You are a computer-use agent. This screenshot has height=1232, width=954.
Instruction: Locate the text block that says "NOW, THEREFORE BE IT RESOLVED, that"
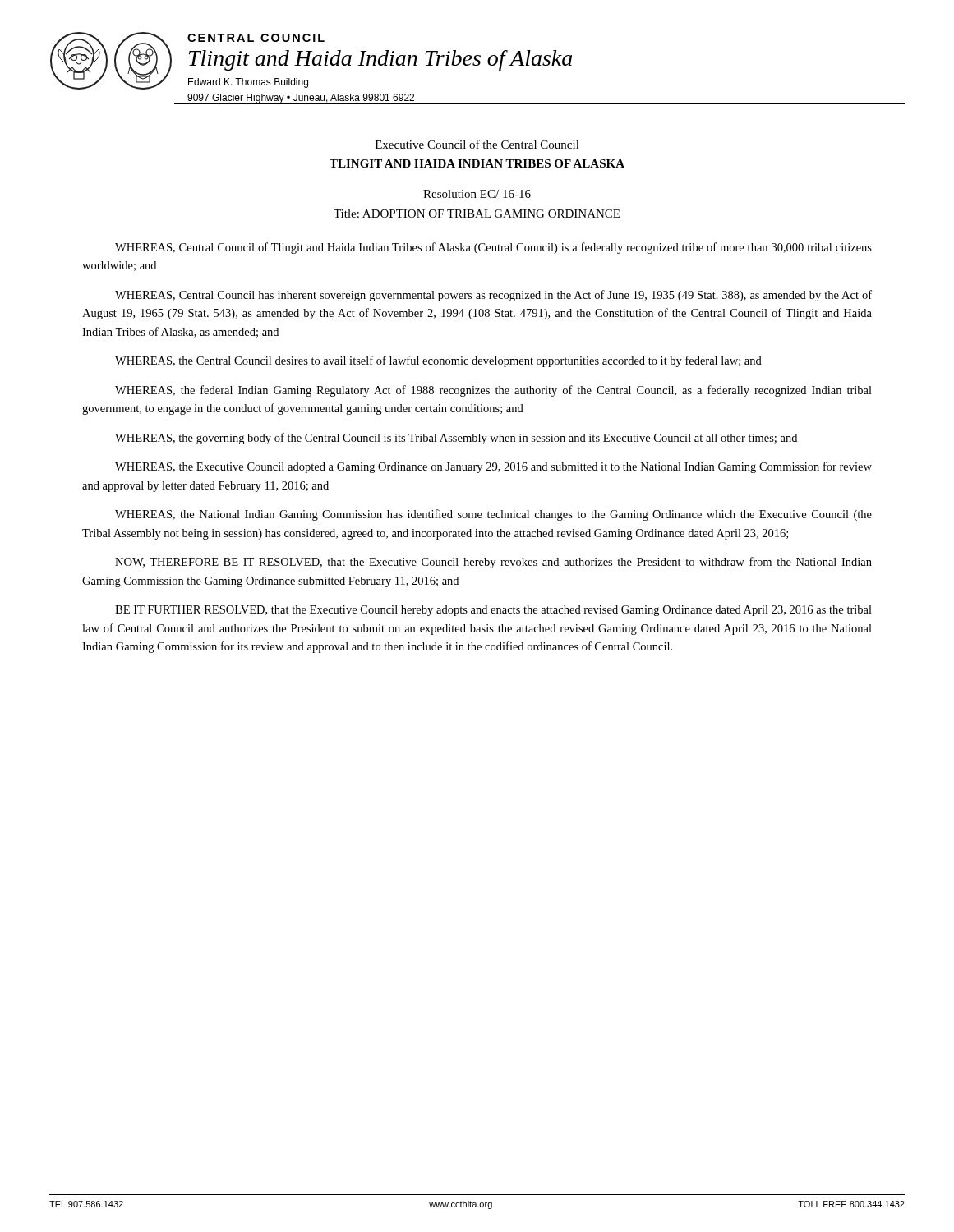point(477,571)
